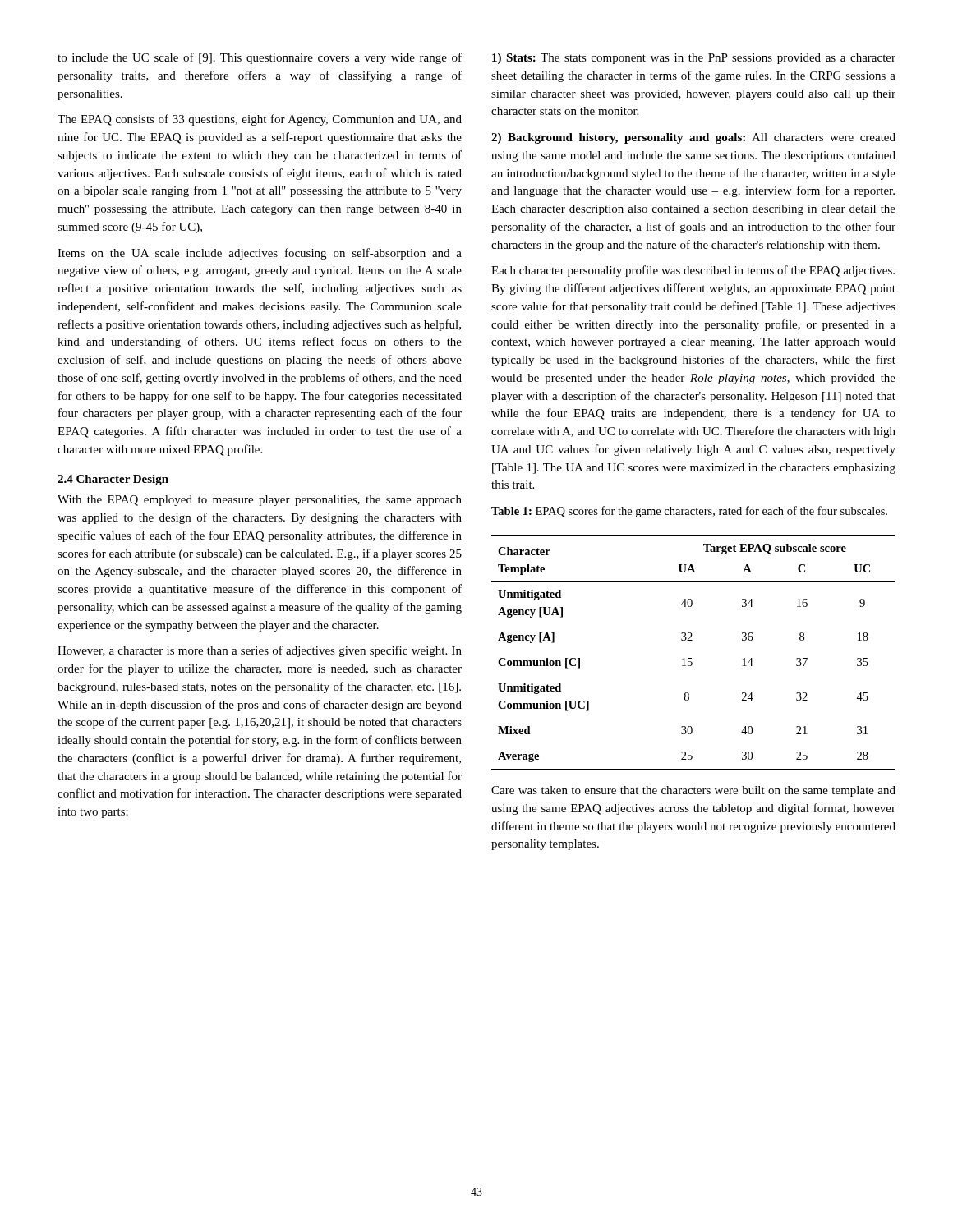Screen dimensions: 1232x953
Task: Navigate to the element starting "With the EPAQ employed to"
Action: 260,563
